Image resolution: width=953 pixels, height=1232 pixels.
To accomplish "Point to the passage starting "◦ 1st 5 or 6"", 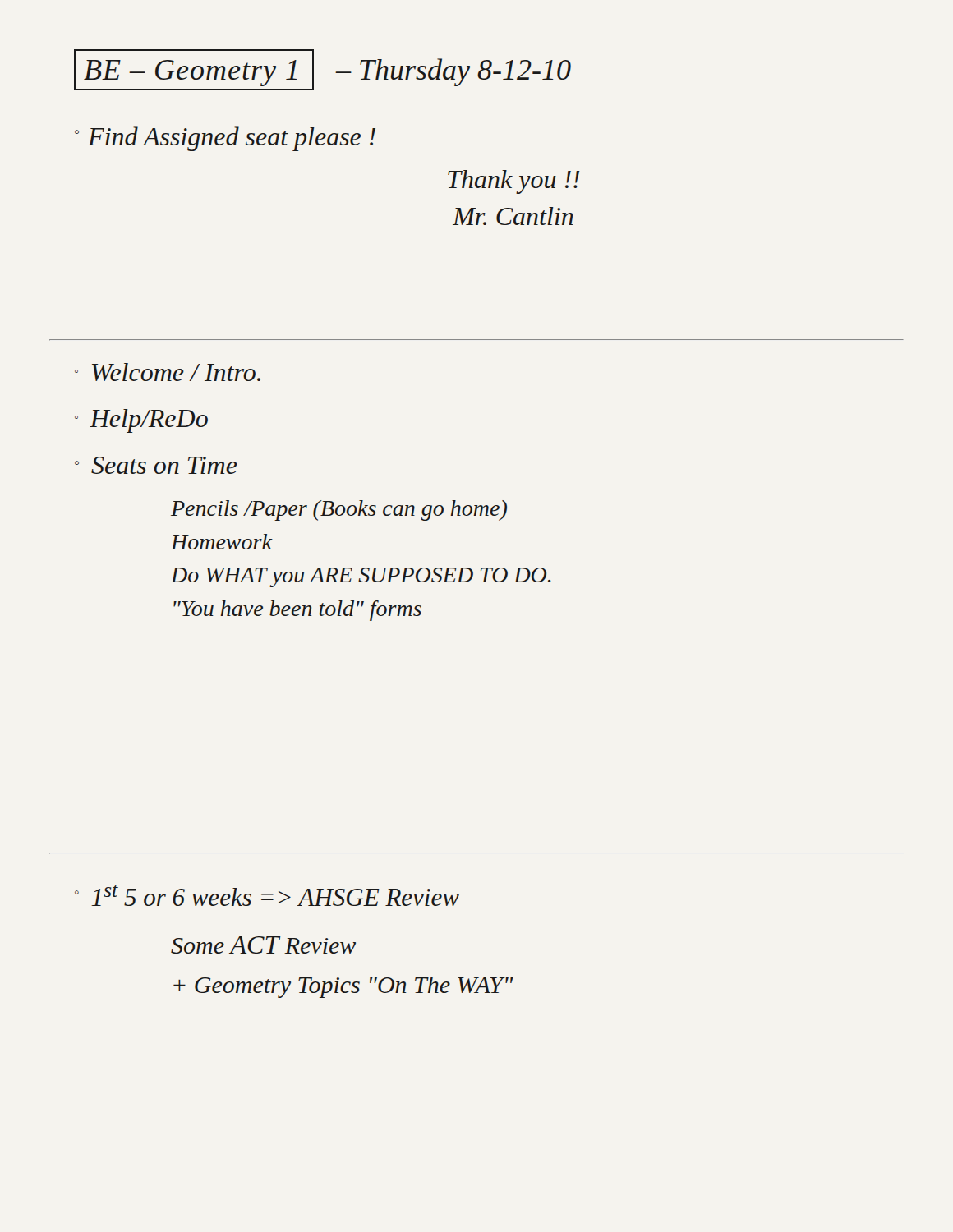I will point(267,895).
